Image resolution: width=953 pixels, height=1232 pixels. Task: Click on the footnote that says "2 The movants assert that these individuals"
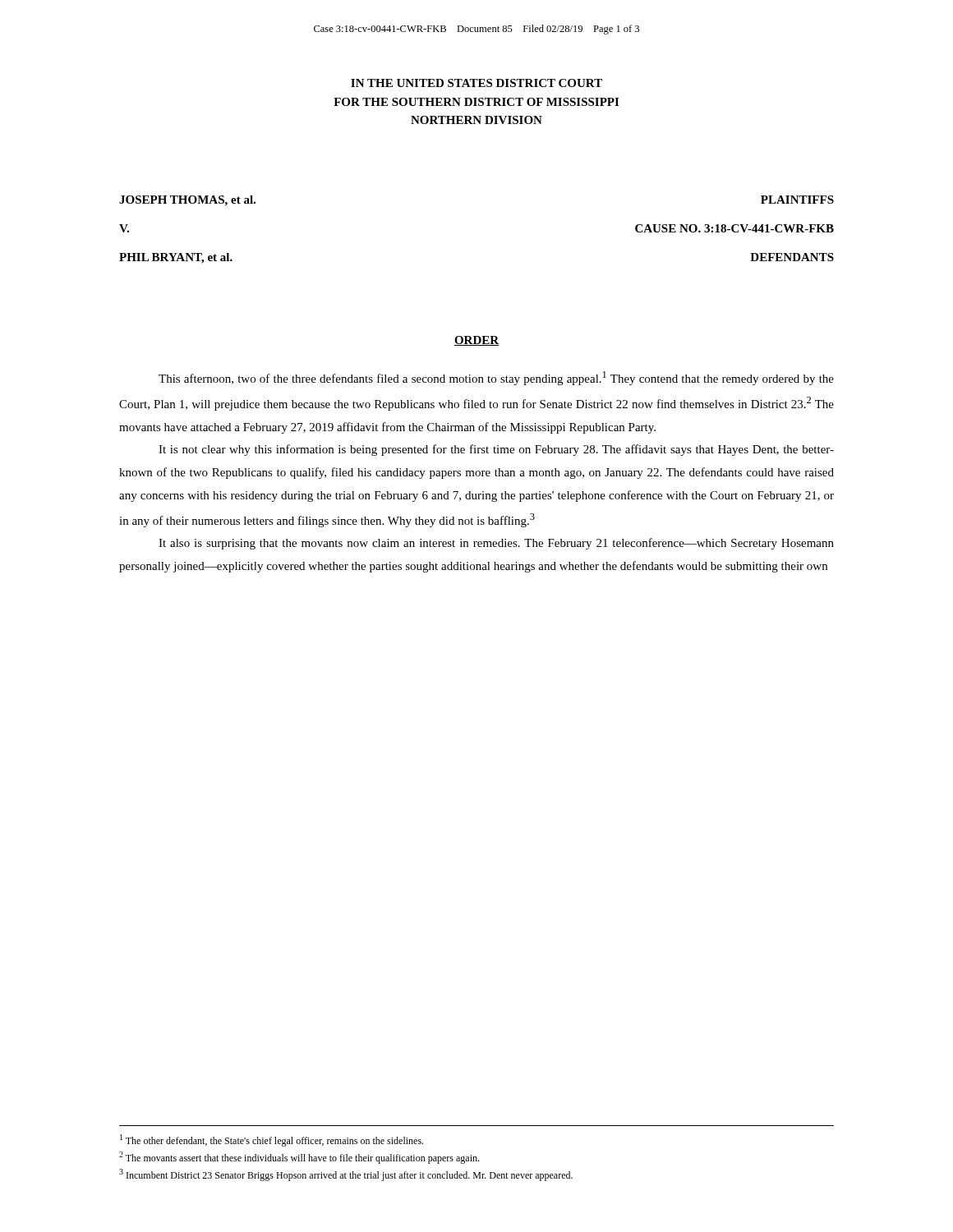[476, 1157]
